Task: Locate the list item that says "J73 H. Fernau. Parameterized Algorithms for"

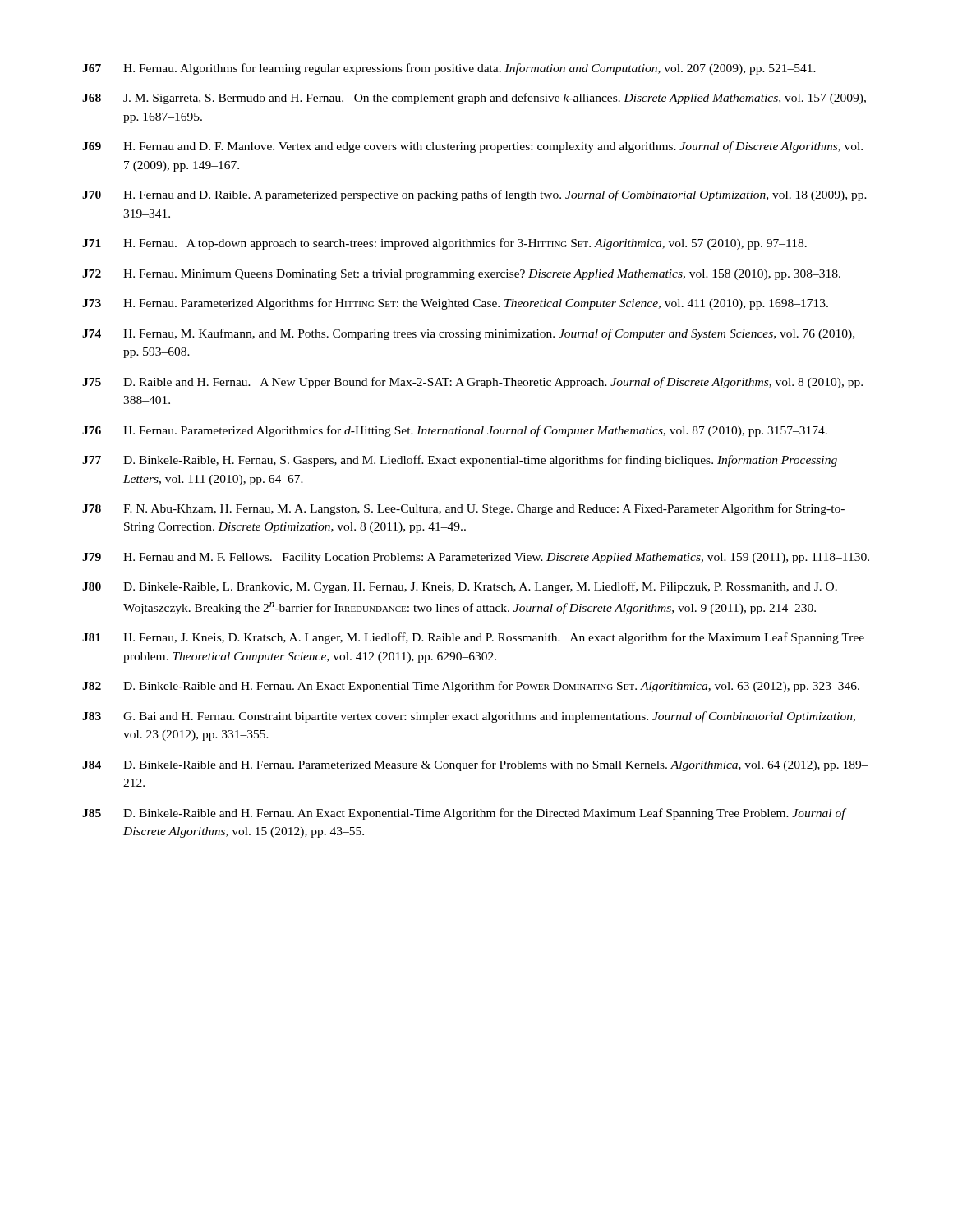Action: [x=476, y=303]
